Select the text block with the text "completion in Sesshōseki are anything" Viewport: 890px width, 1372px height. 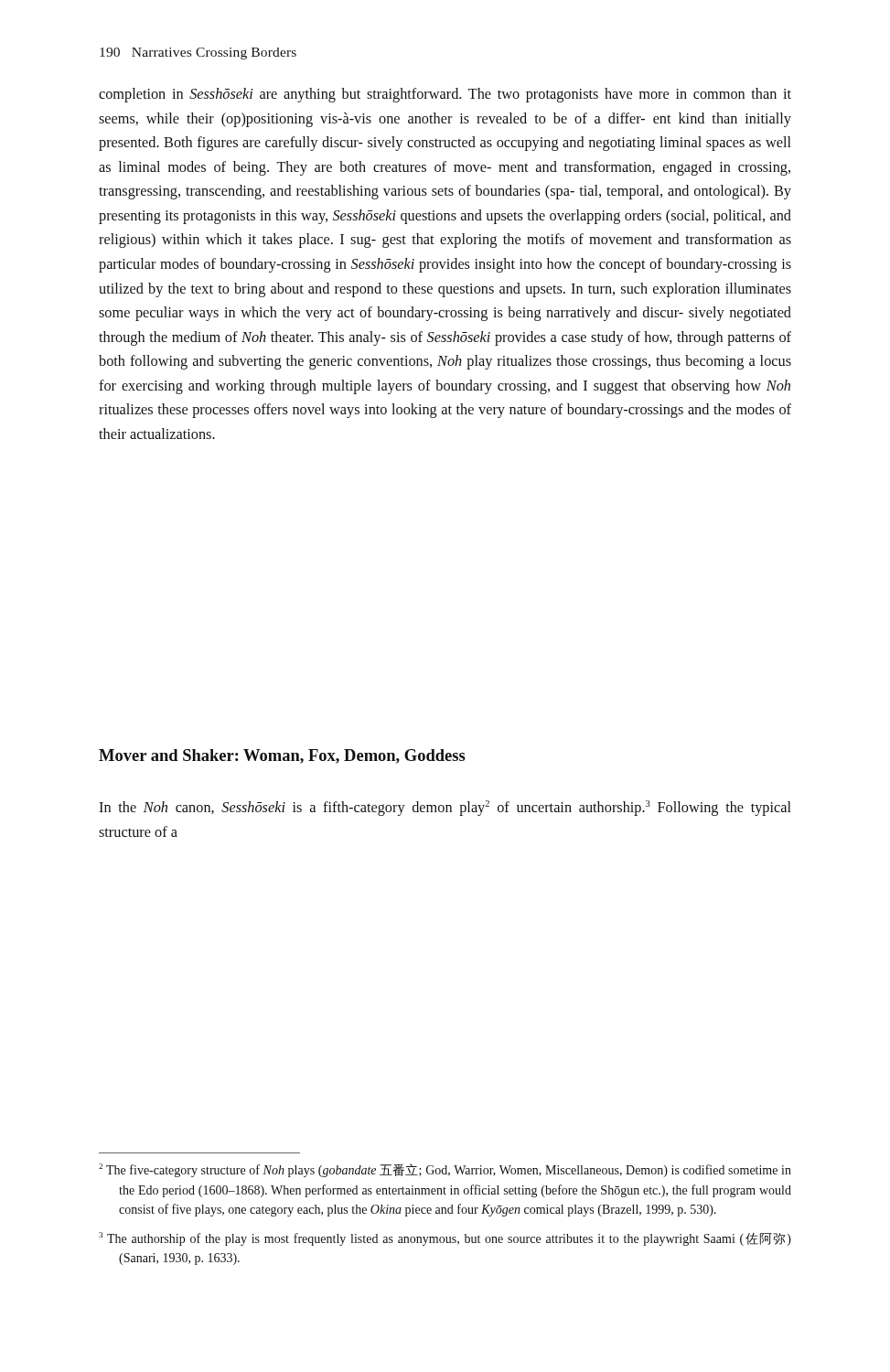[x=445, y=265]
